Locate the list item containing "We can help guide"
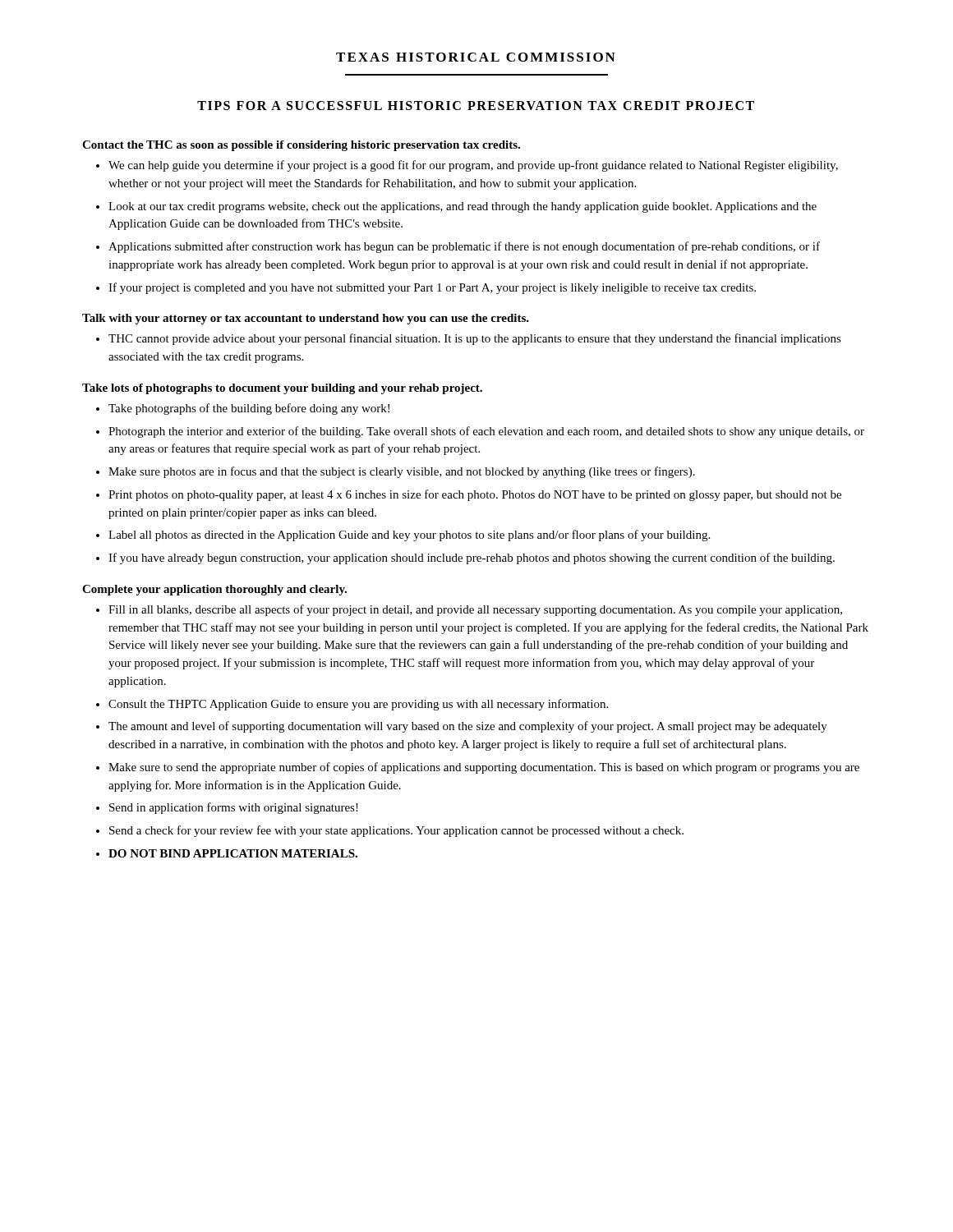Screen dimensions: 1232x953 [473, 174]
